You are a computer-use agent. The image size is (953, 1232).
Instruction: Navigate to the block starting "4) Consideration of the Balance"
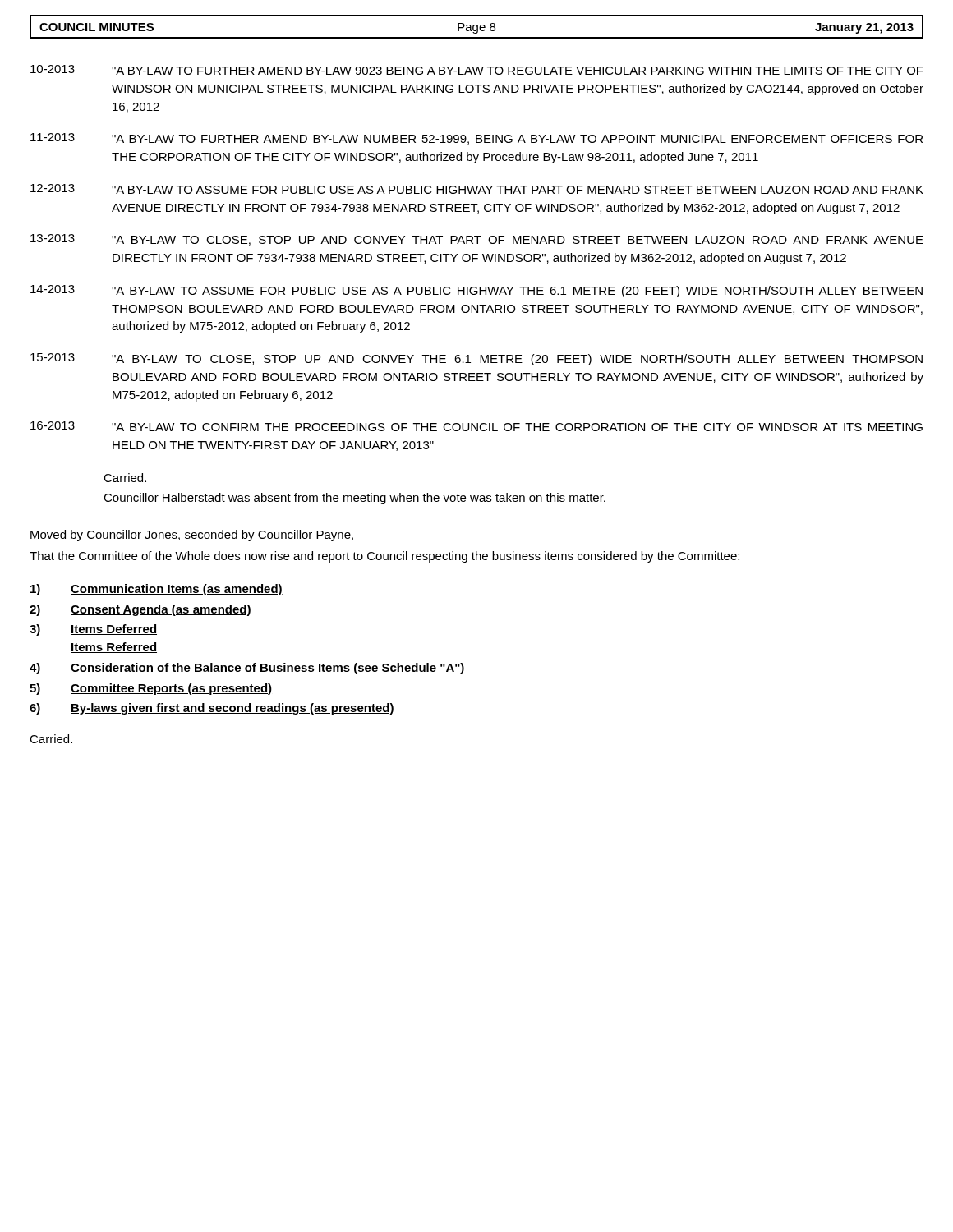click(247, 667)
